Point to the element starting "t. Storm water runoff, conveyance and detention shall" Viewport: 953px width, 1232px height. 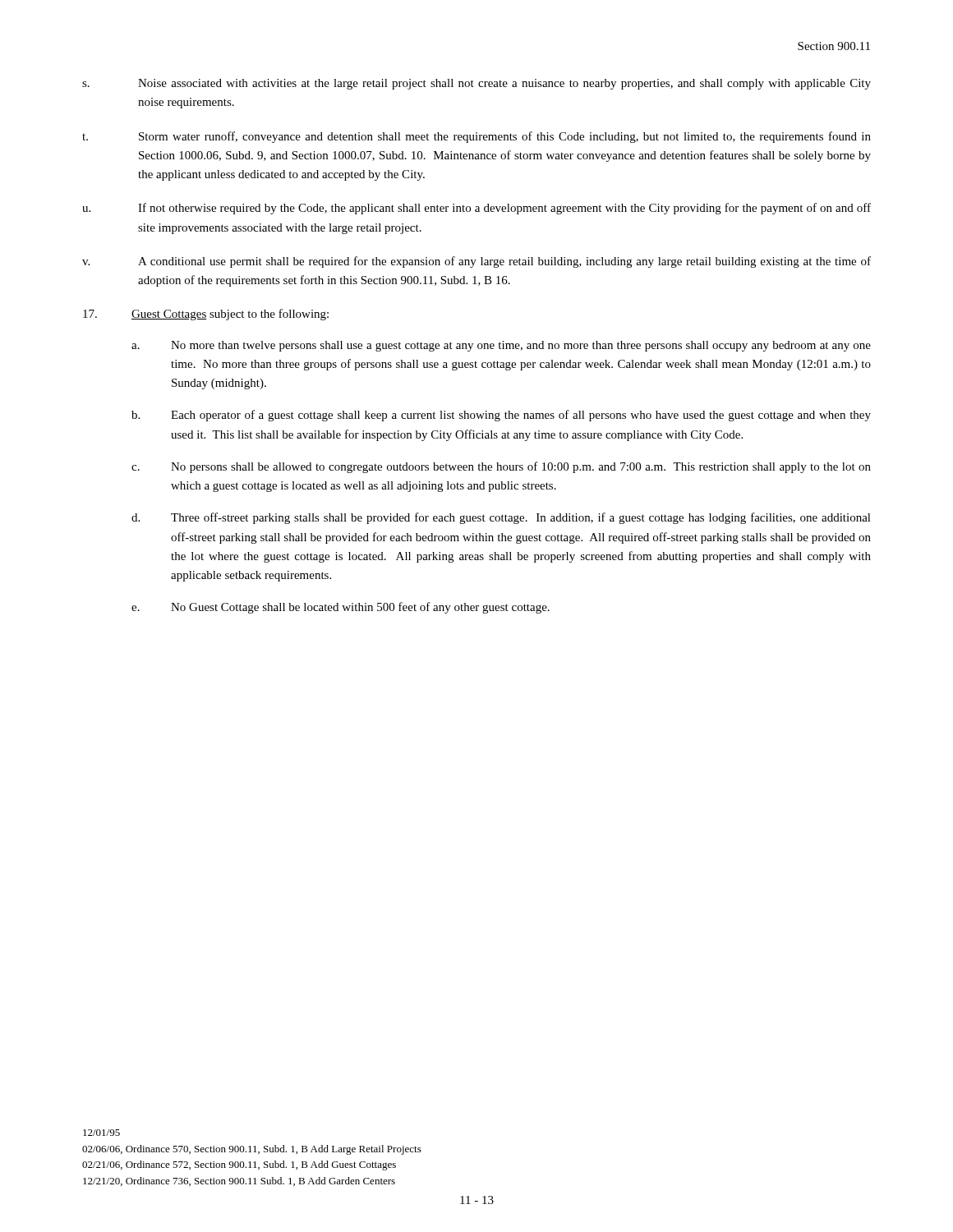pos(476,156)
